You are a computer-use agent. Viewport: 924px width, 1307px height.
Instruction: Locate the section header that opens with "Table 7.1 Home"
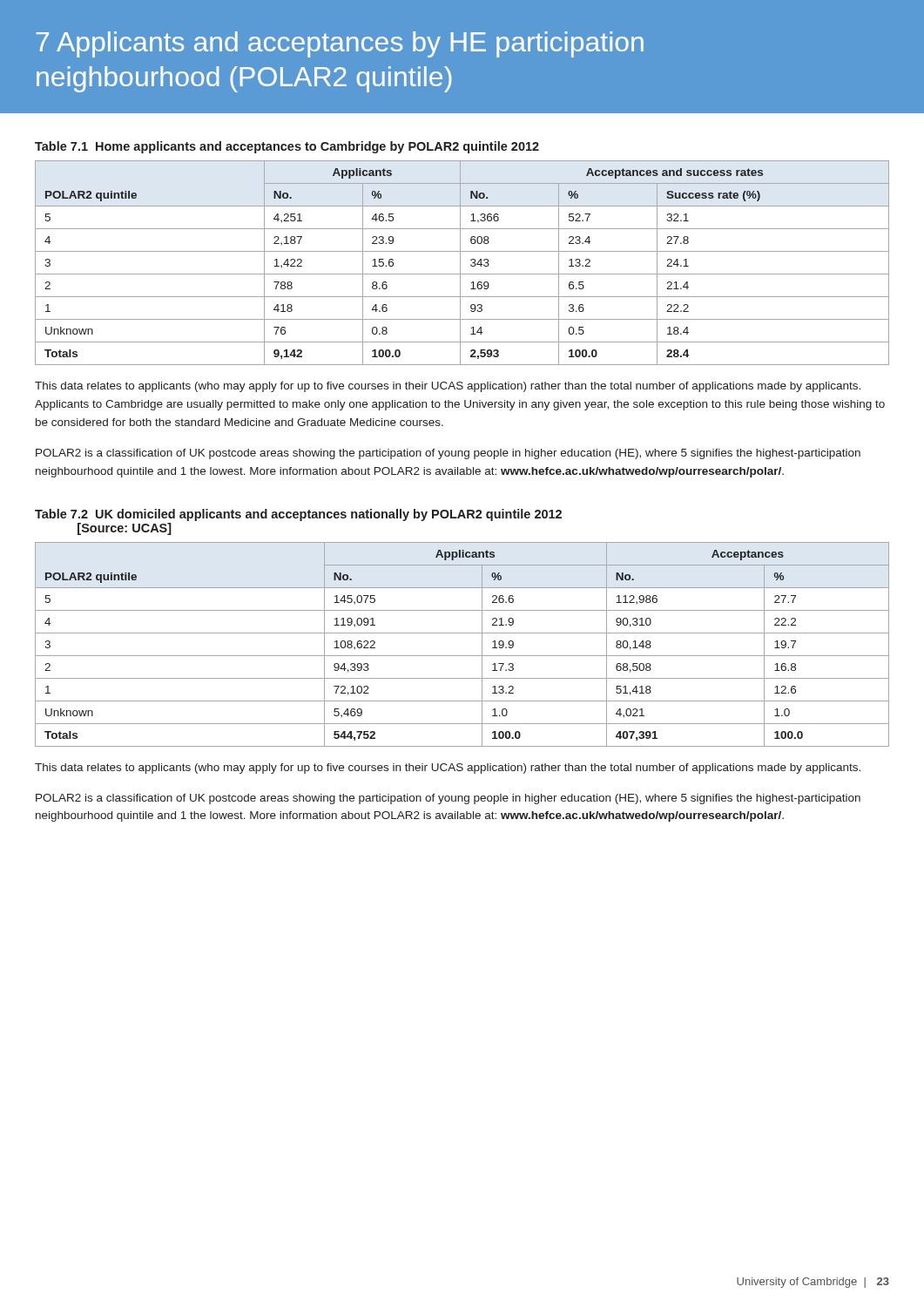pyautogui.click(x=287, y=146)
